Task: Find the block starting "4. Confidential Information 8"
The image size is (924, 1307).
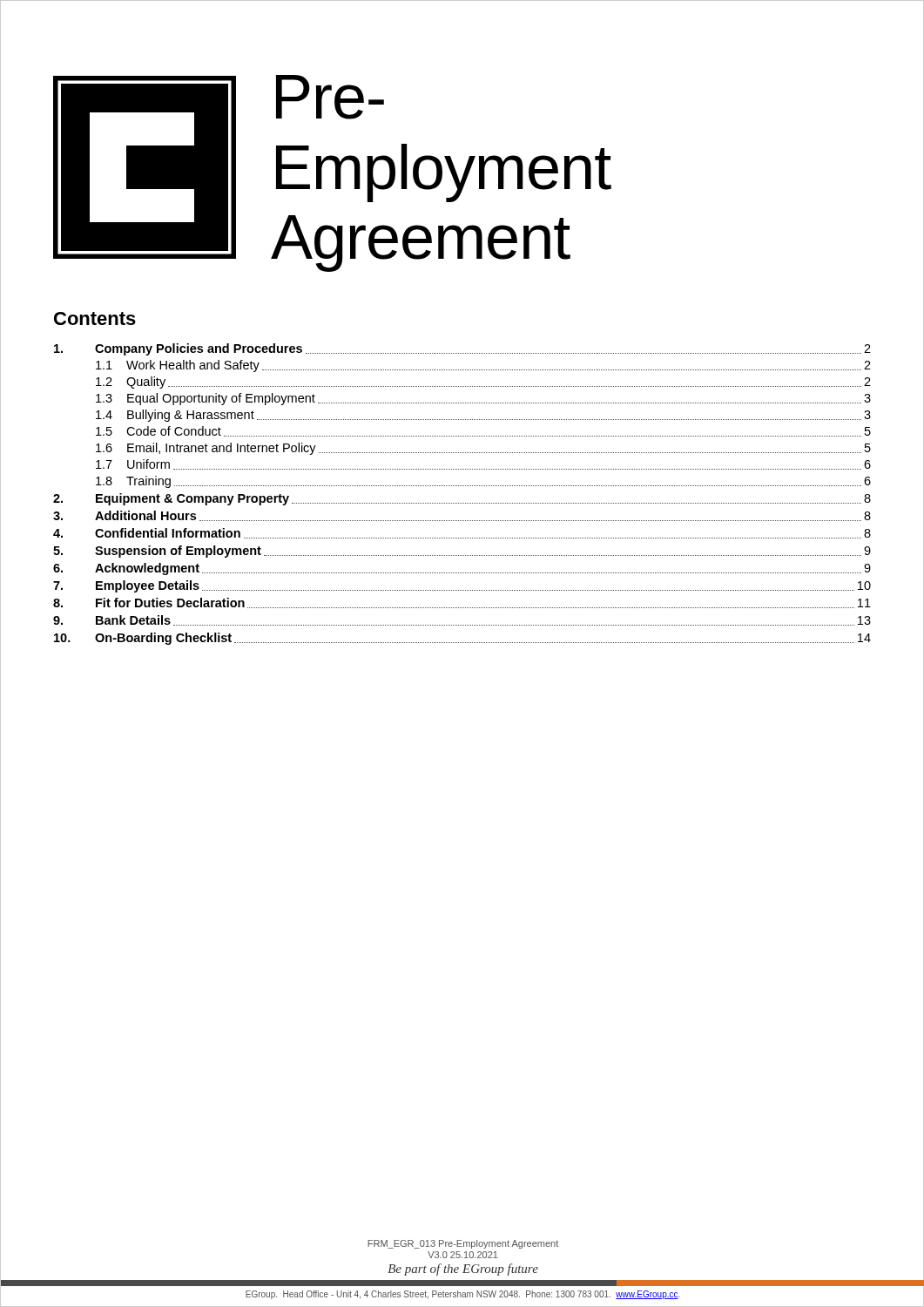Action: (462, 532)
